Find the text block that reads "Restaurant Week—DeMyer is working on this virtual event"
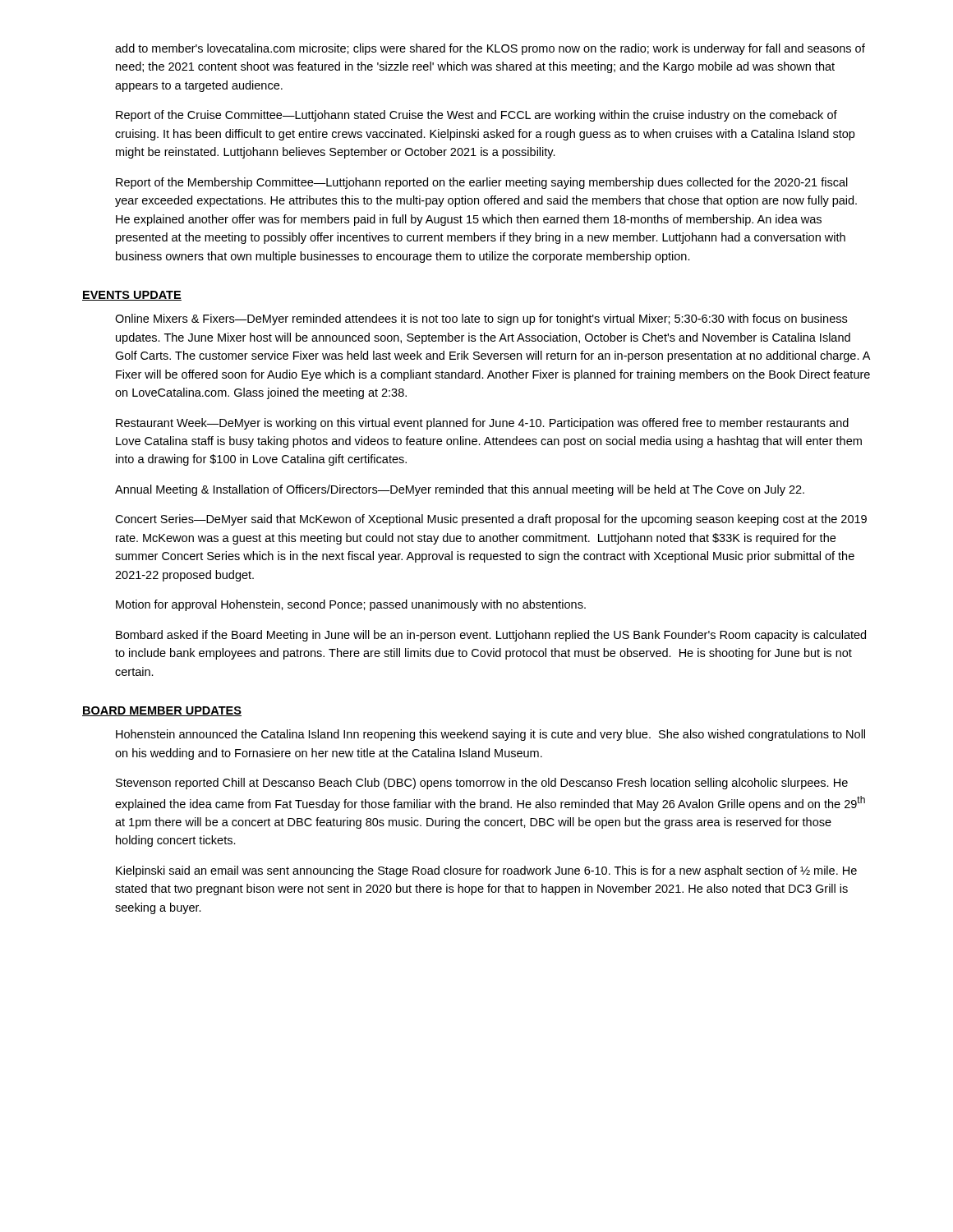This screenshot has height=1232, width=953. point(489,441)
